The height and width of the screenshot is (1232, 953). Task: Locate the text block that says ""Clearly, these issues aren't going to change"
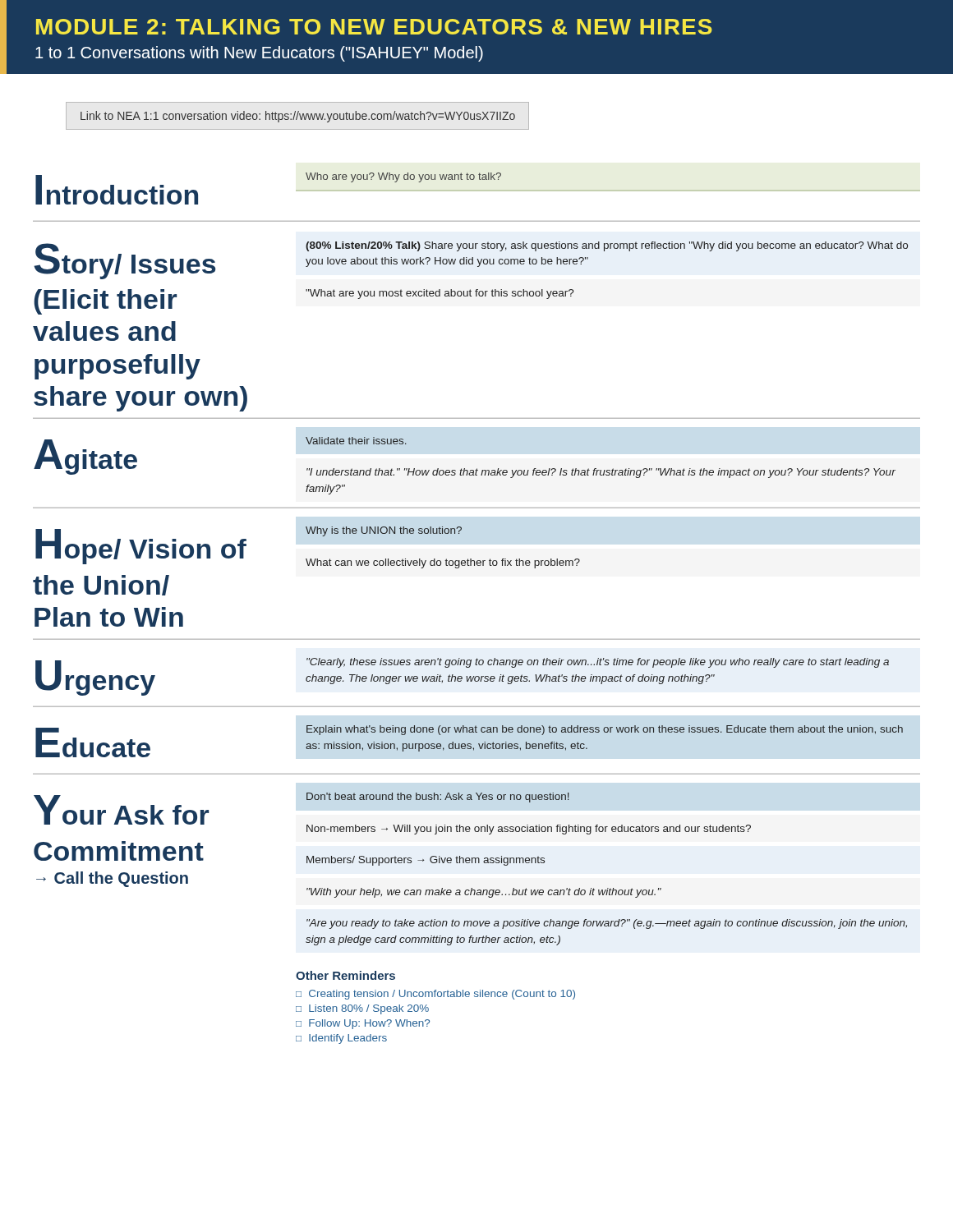[x=598, y=670]
